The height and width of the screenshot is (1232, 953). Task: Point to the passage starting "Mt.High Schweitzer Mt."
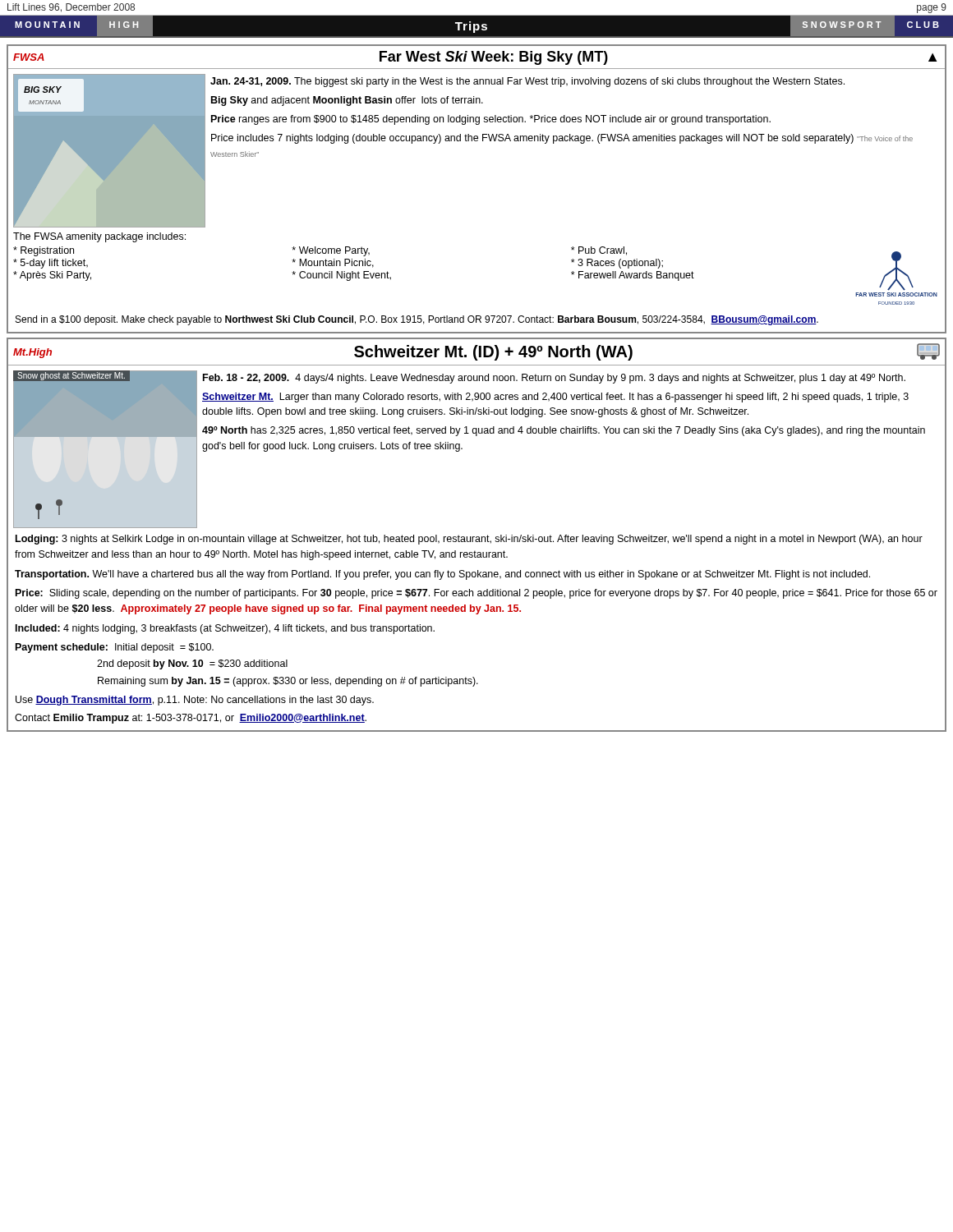pyautogui.click(x=476, y=352)
